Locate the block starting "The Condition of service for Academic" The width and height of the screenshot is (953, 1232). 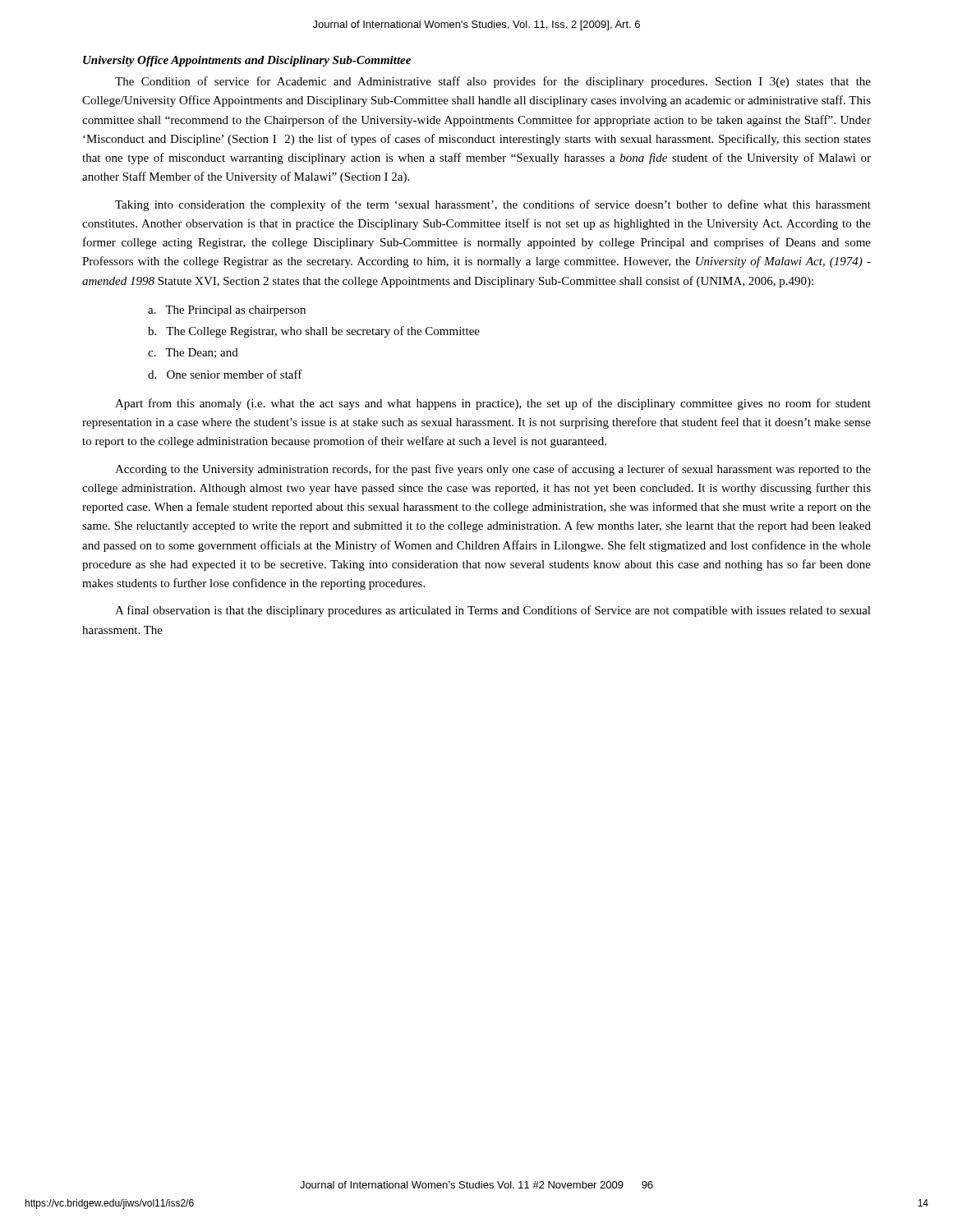[476, 130]
